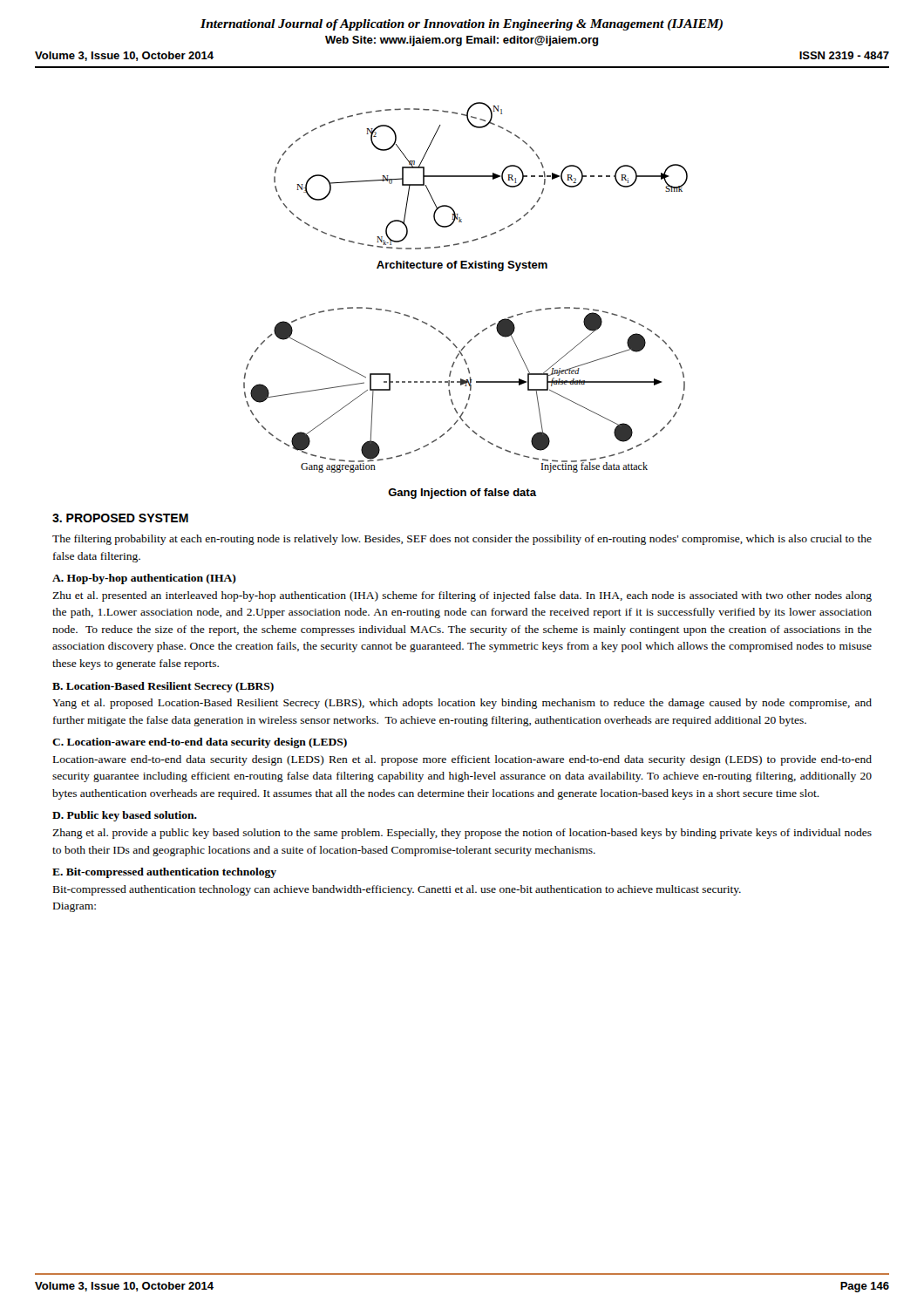The image size is (924, 1308).
Task: Find the block on this page that starts "C. Location-aware end-to-end"
Action: [462, 767]
